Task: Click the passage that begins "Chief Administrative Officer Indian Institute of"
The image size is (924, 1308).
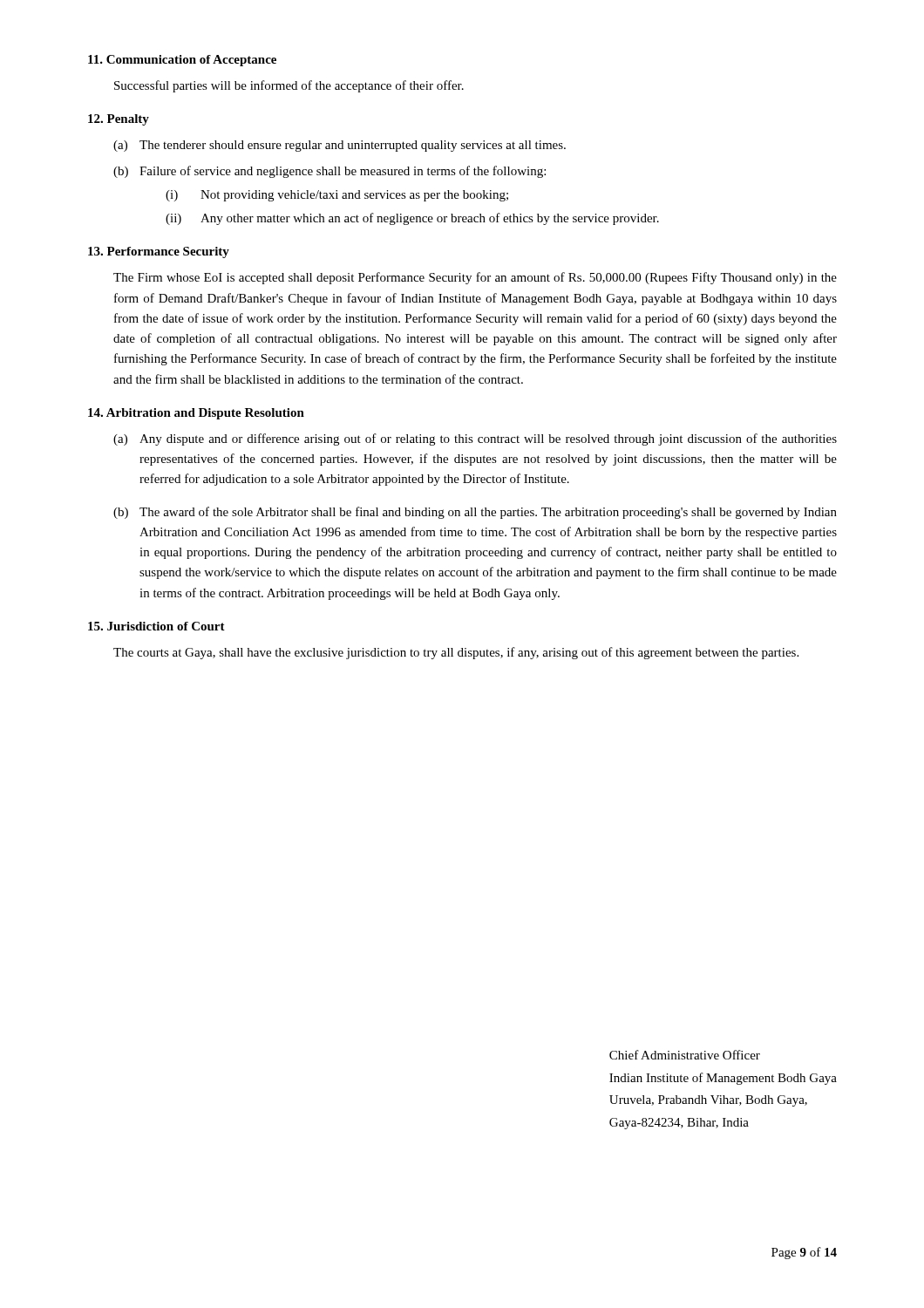Action: (723, 1088)
